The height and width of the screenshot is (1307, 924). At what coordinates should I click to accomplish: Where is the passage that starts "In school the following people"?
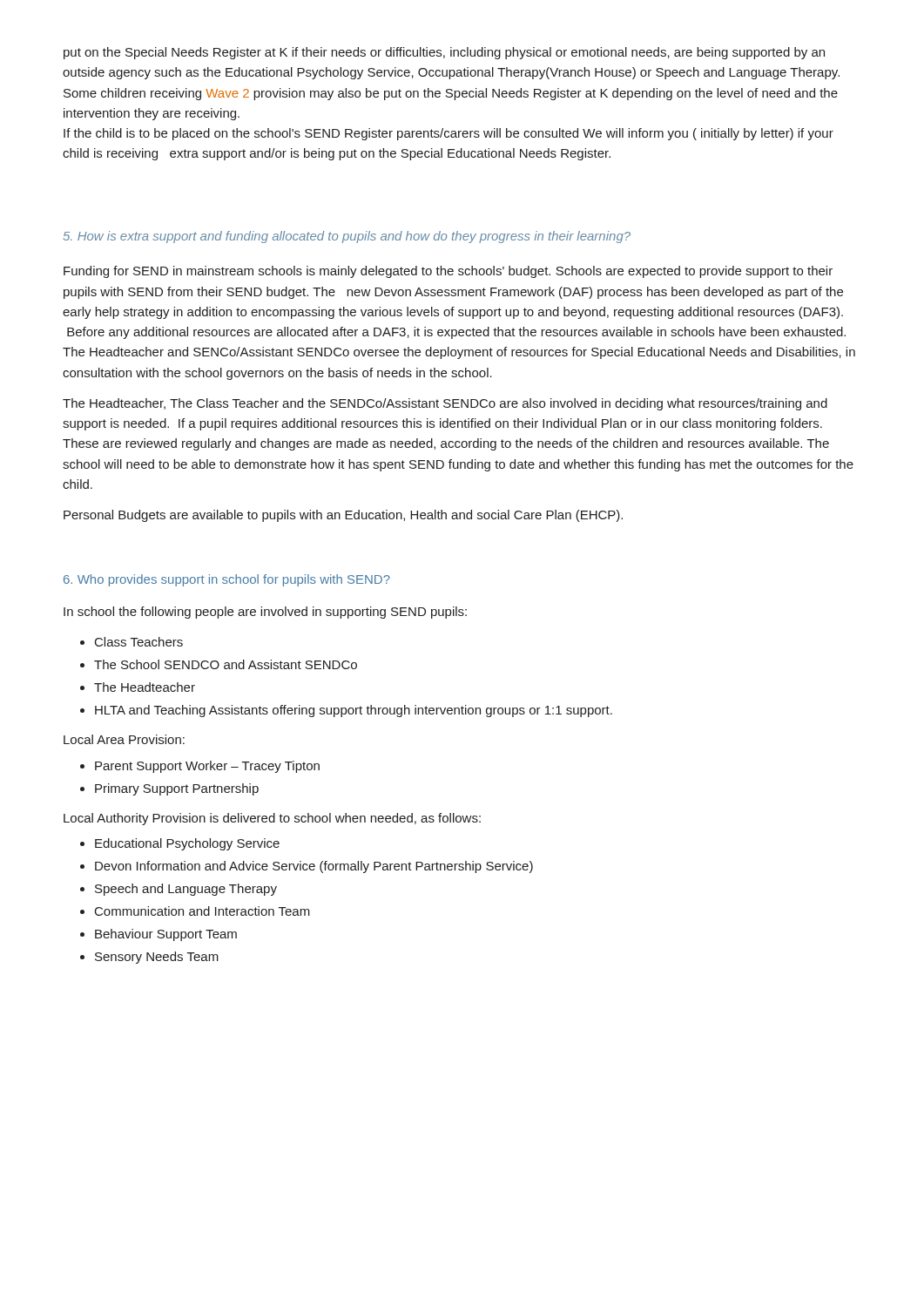pos(265,611)
